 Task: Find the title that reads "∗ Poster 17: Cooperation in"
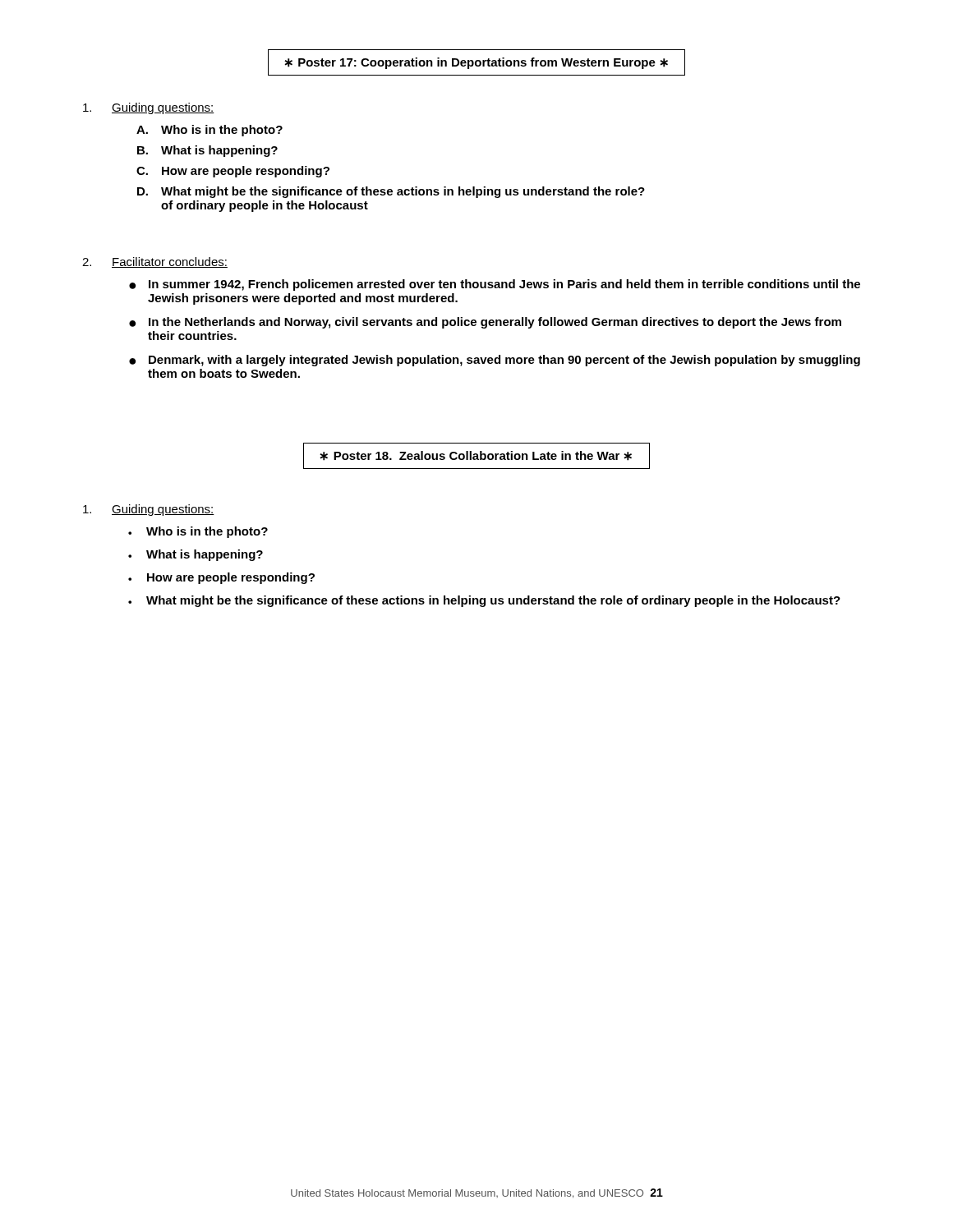tap(476, 62)
